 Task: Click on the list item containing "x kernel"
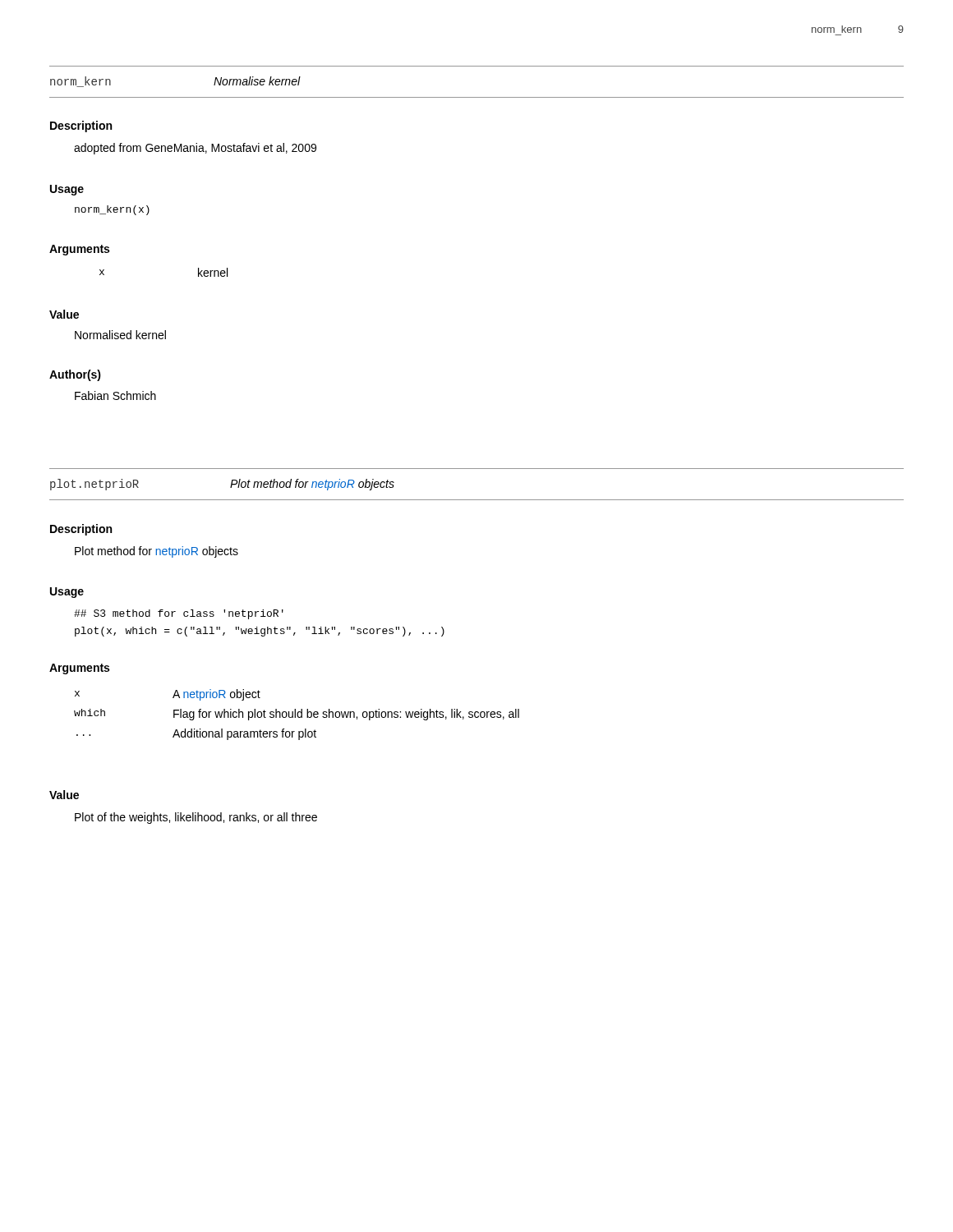101,272
